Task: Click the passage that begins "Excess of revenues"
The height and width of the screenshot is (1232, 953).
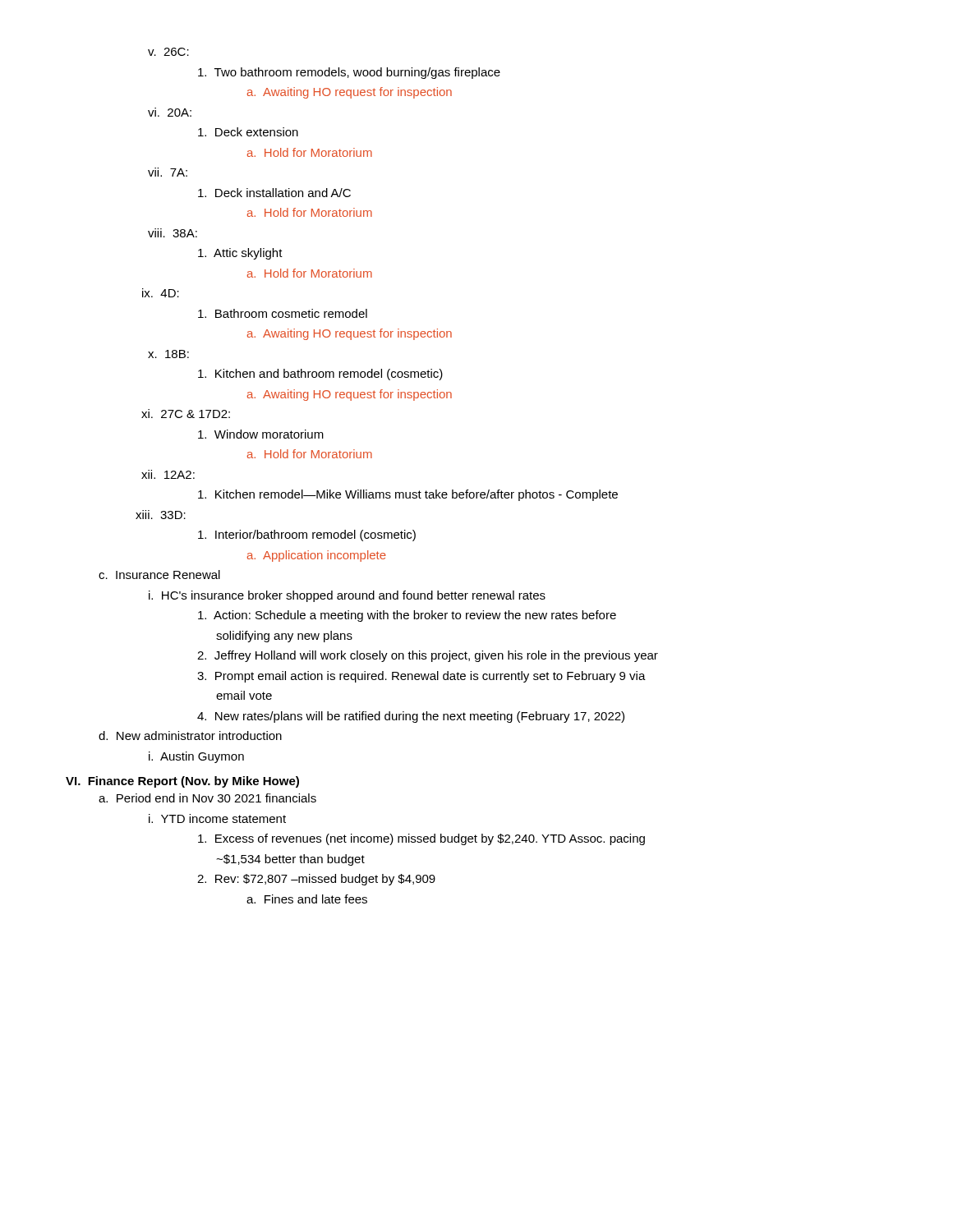Action: click(421, 838)
